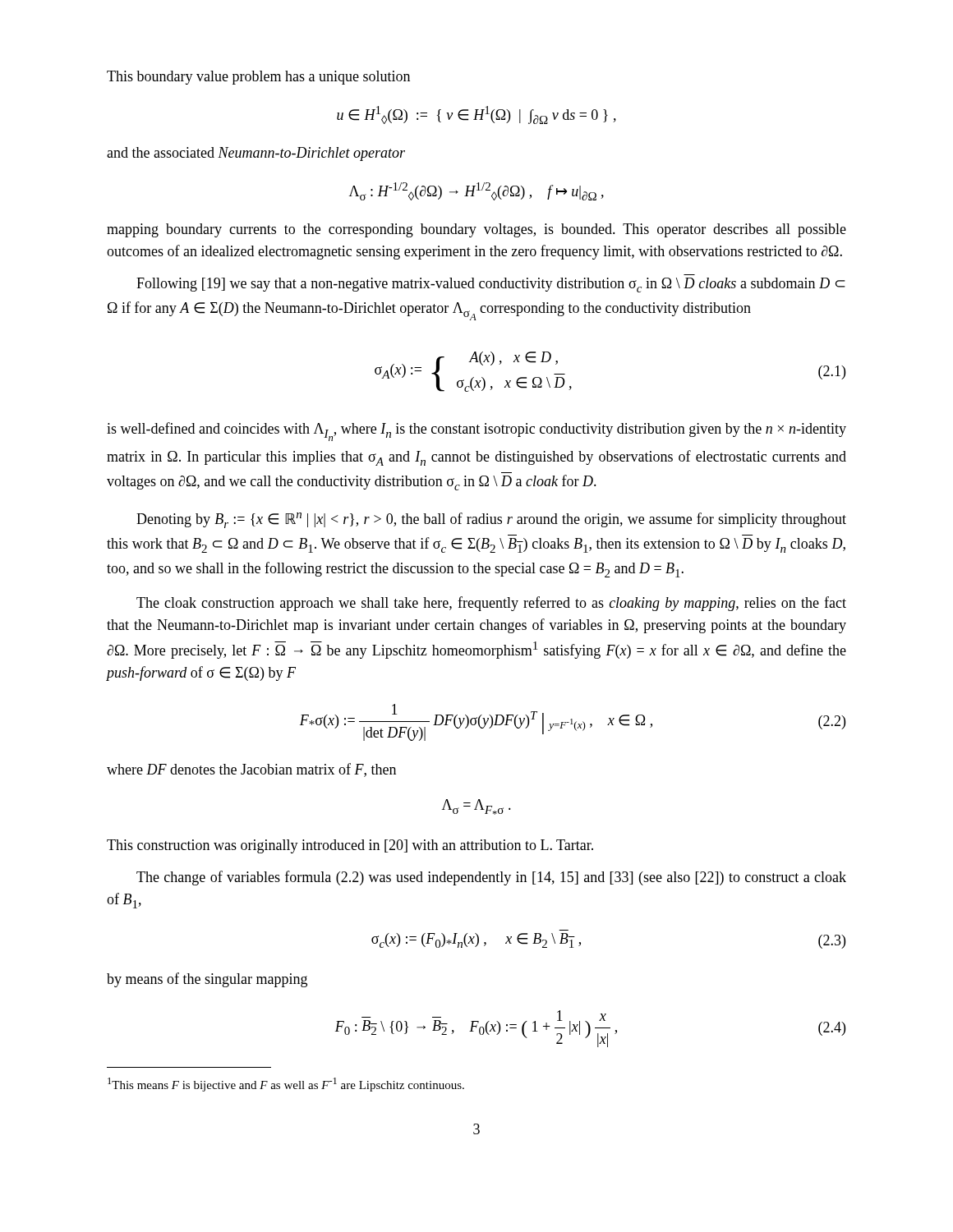Select the text block that reads "is well-defined and coincides with ΛIn, where In"

coord(476,457)
